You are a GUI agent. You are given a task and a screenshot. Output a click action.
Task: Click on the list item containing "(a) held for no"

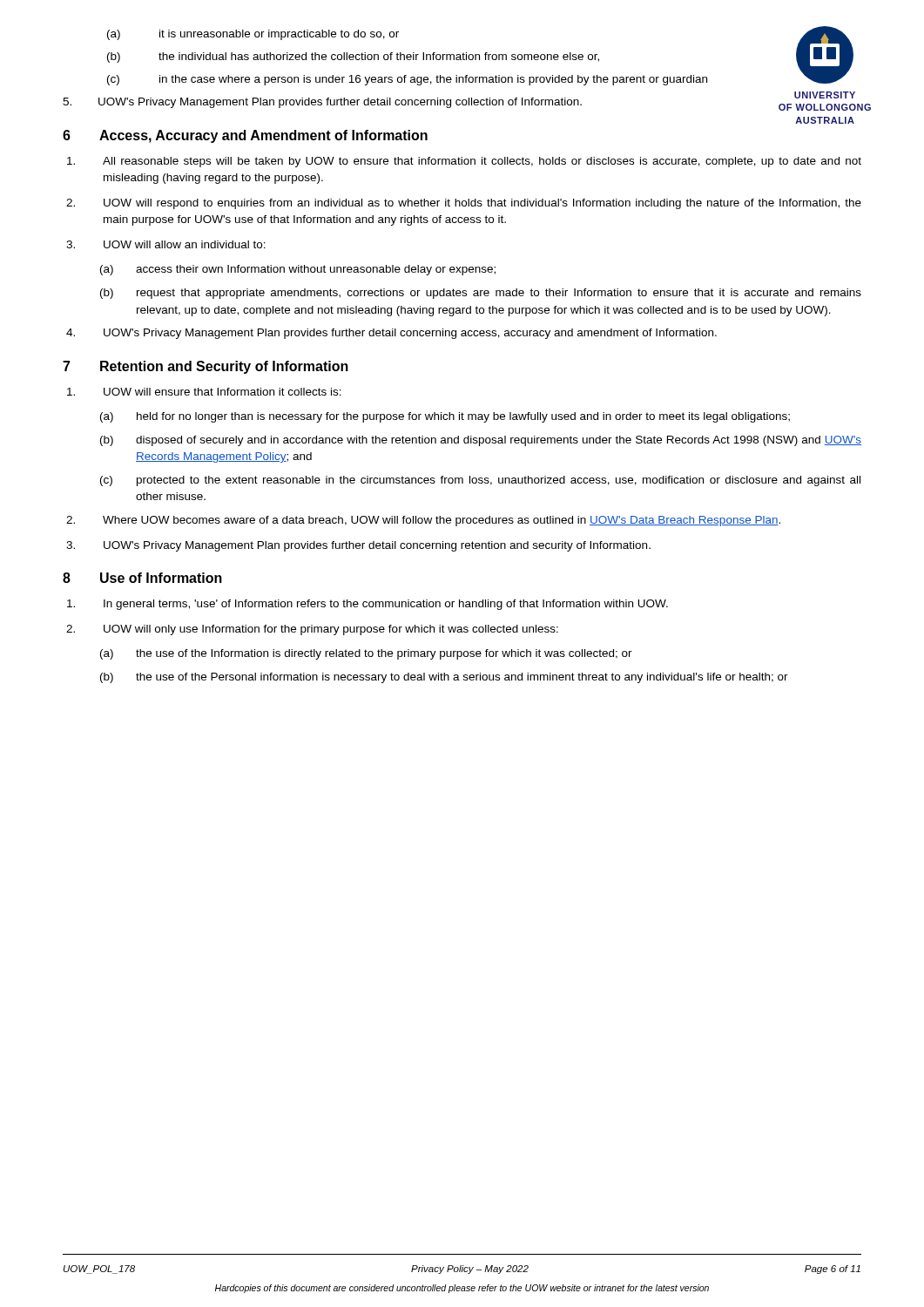tap(462, 416)
